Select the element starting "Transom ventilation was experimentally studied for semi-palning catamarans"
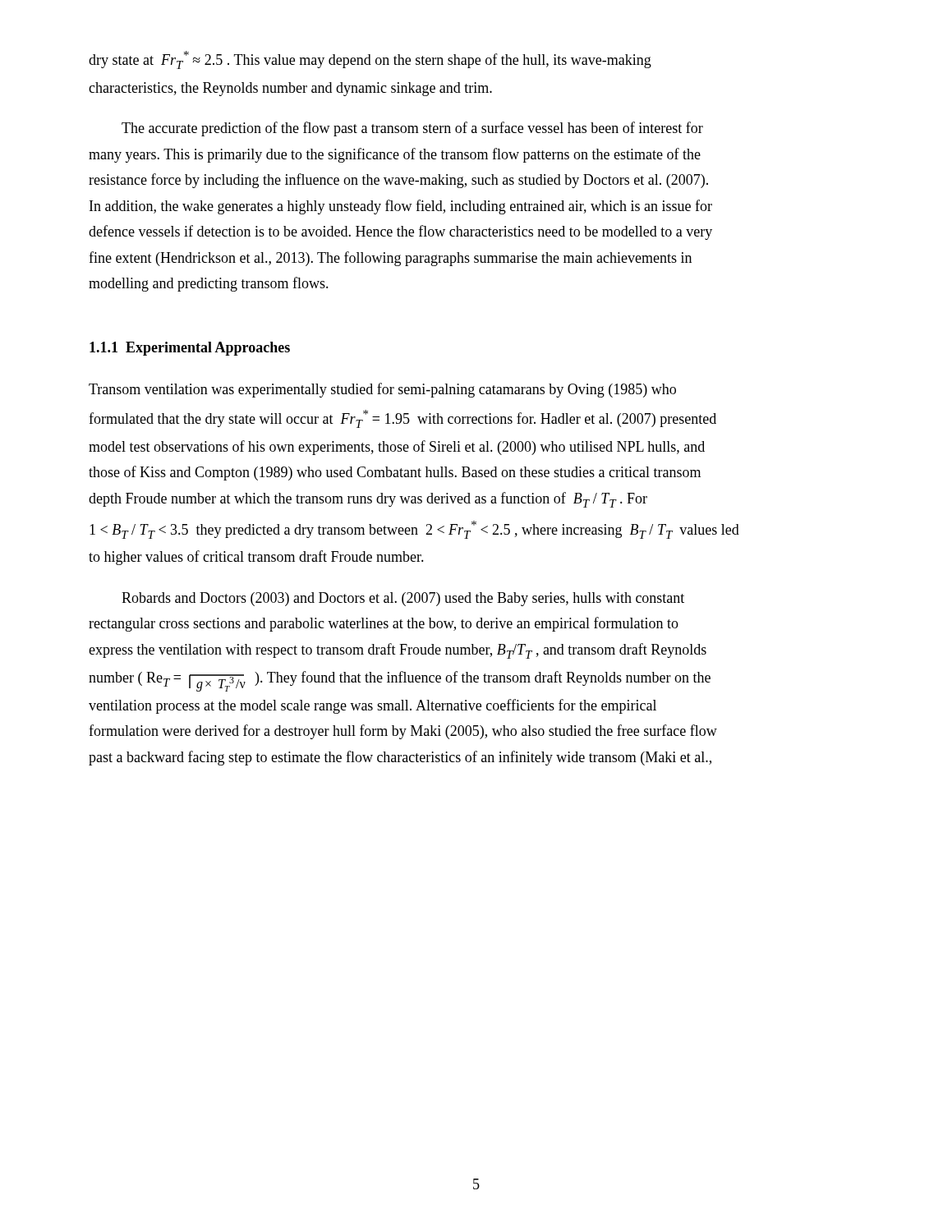Screen dimensions: 1232x952 click(x=476, y=474)
